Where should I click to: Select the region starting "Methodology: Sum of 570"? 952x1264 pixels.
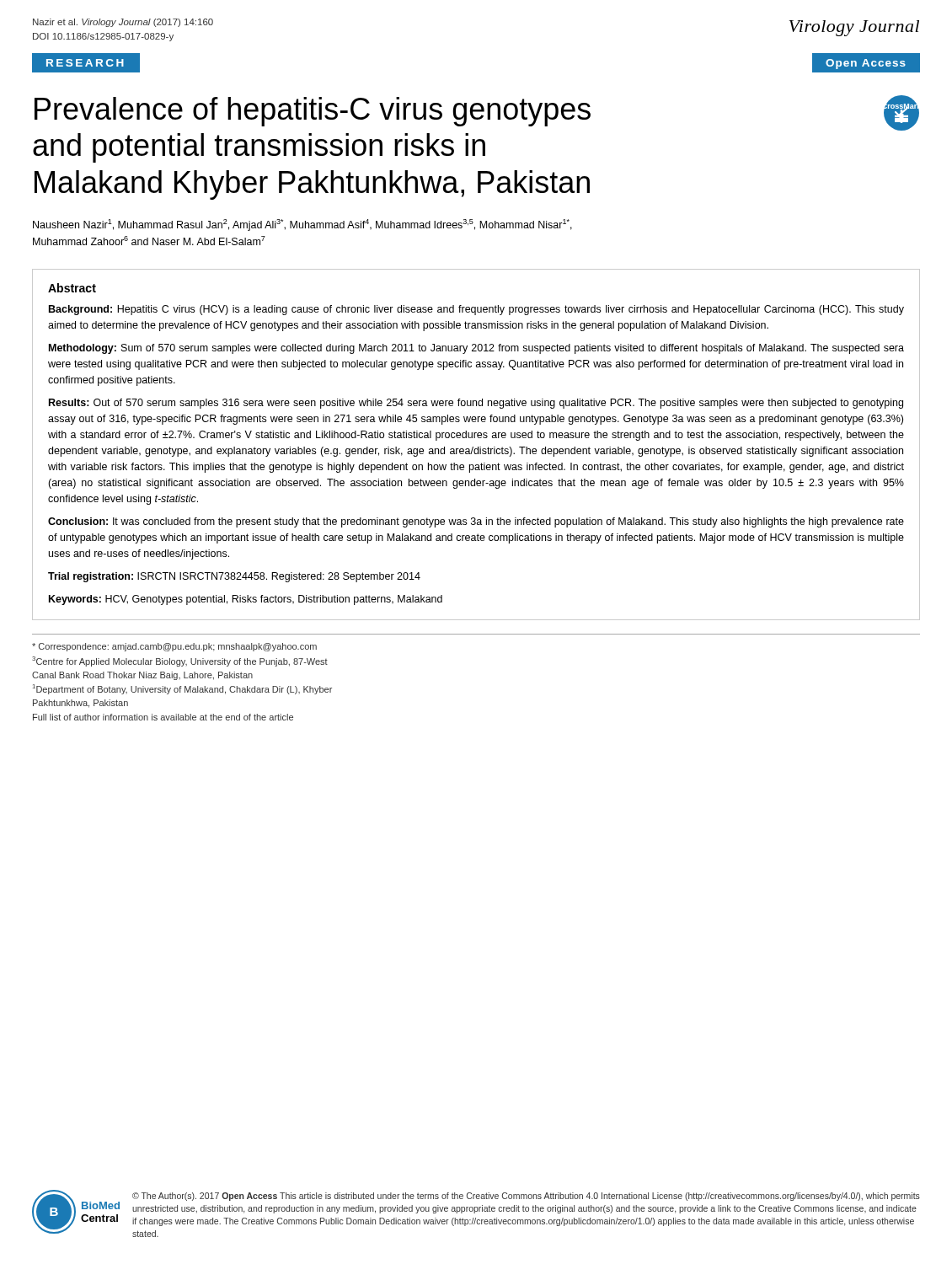click(x=476, y=364)
